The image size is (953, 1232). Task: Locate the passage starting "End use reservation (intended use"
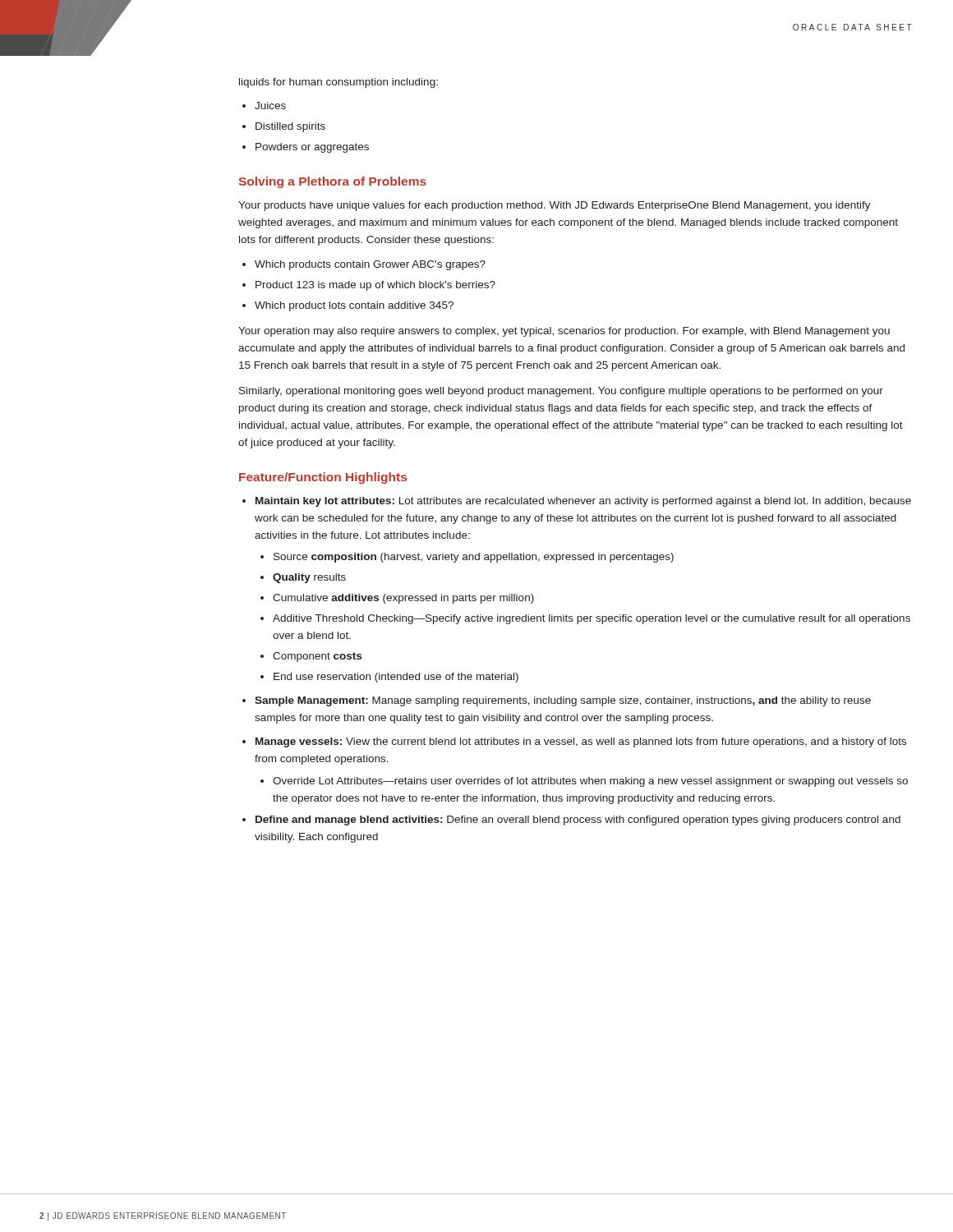click(396, 678)
